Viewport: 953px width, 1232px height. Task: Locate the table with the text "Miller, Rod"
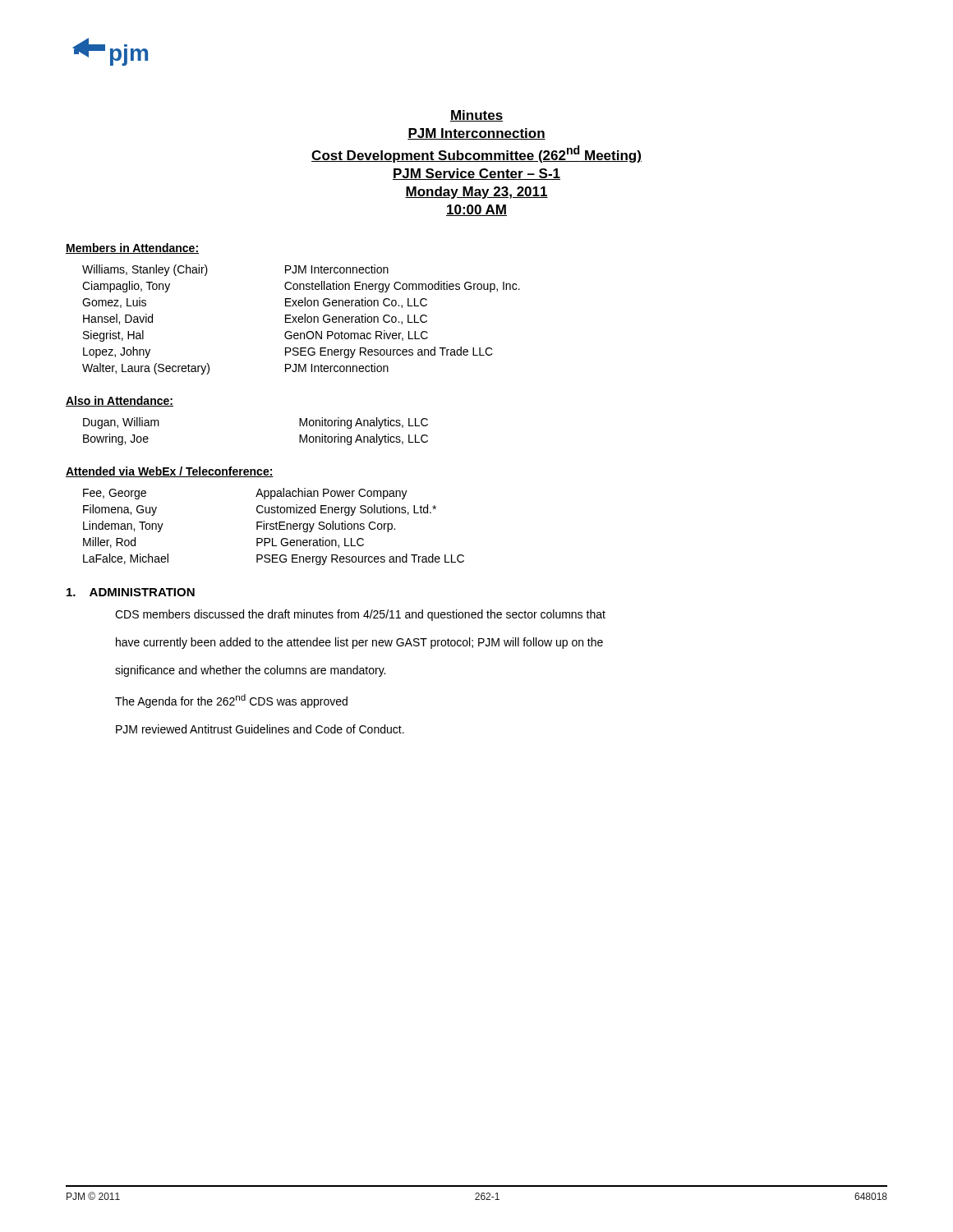(x=476, y=525)
